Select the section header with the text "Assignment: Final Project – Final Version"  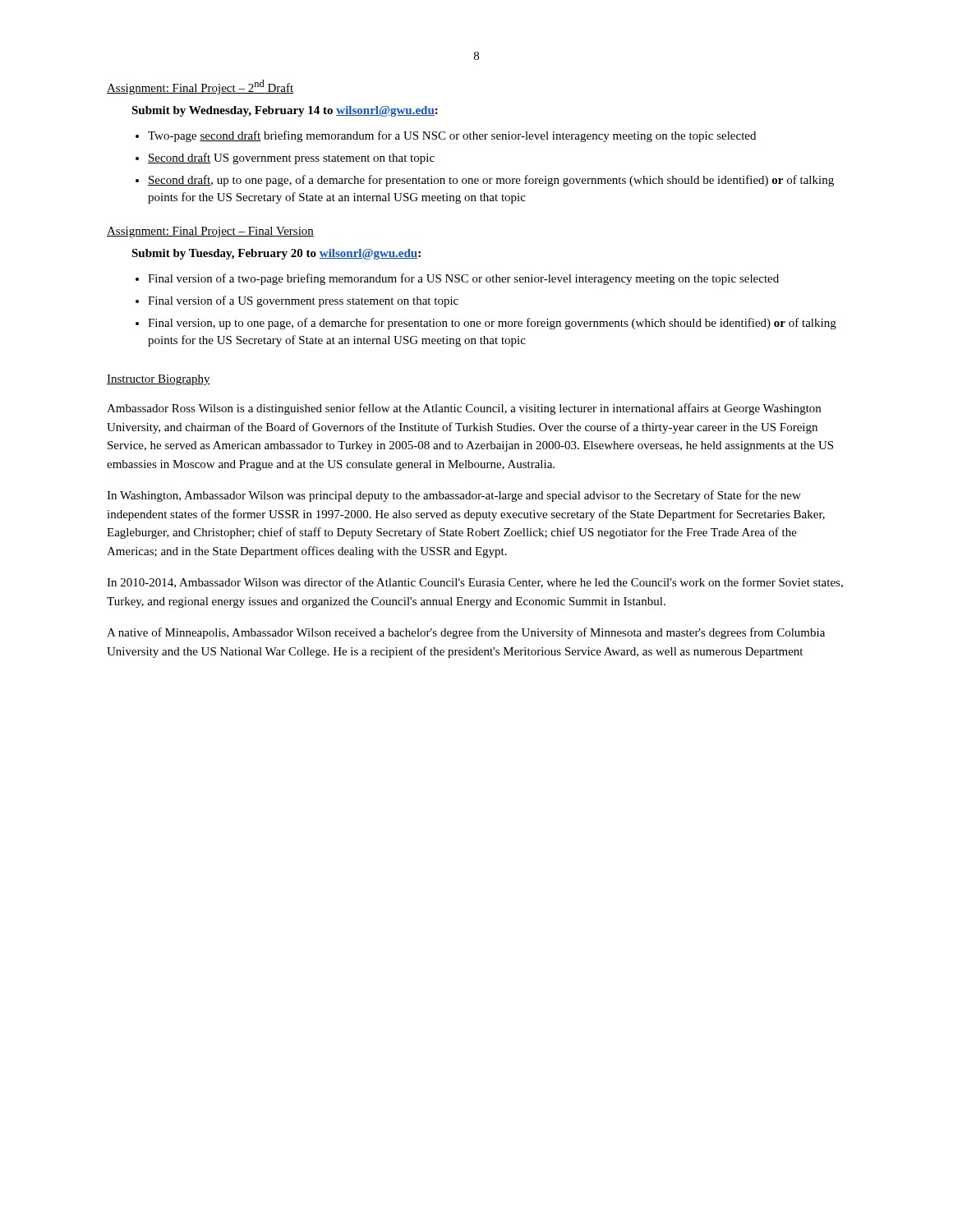[210, 231]
